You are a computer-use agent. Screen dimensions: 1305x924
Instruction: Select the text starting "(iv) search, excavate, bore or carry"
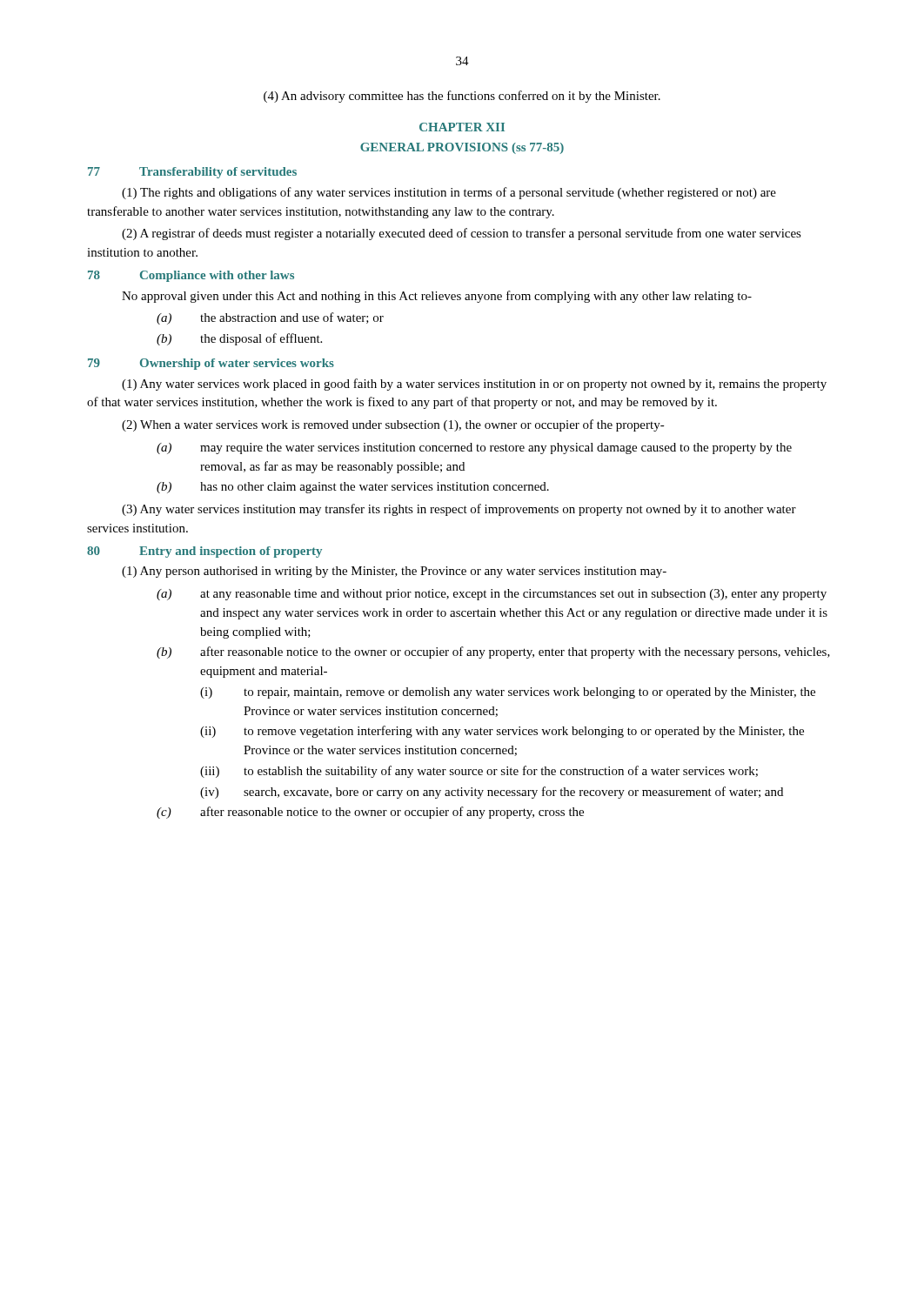click(519, 792)
